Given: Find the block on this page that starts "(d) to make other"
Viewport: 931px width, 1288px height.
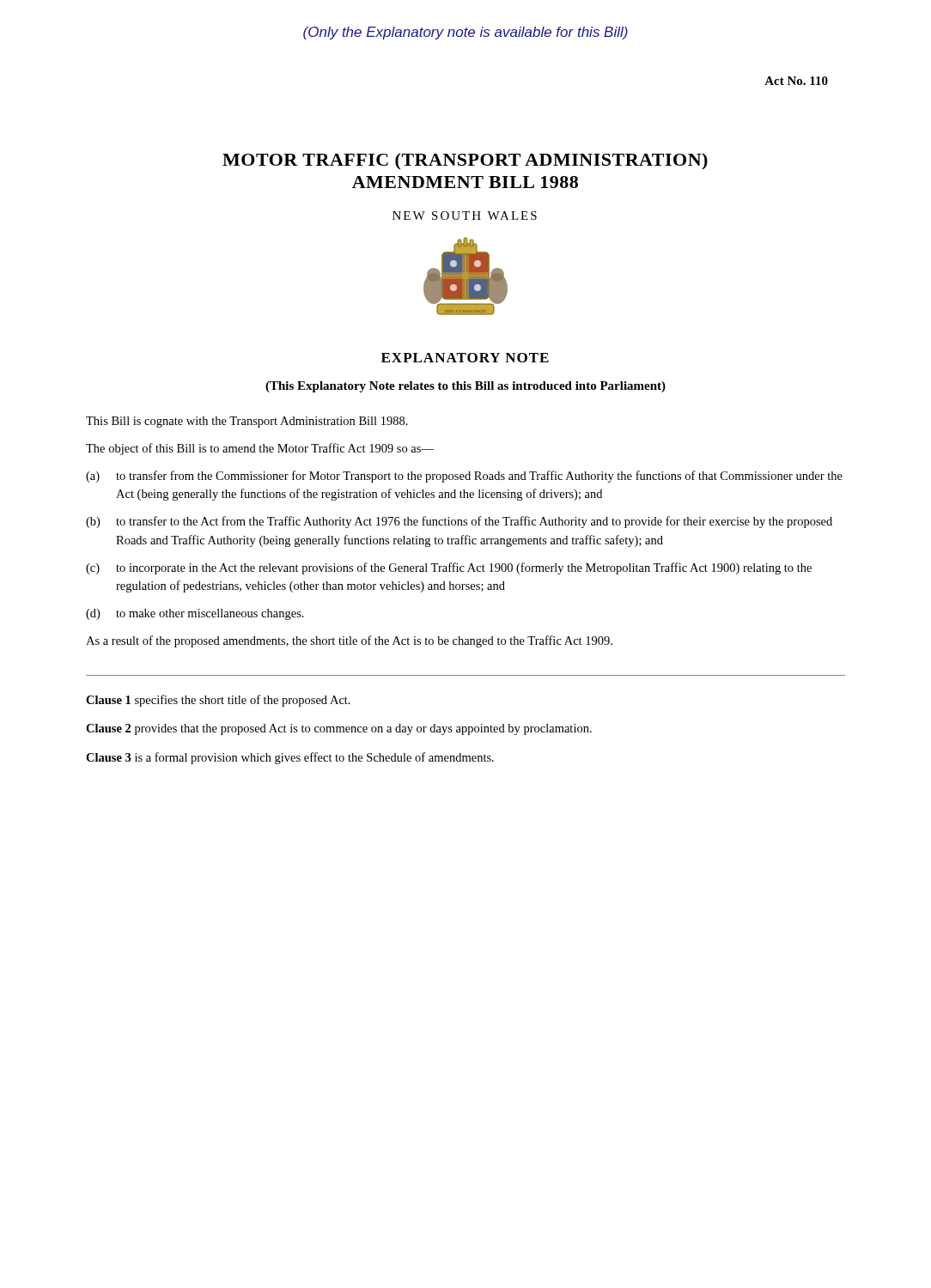Looking at the screenshot, I should click(x=210, y=614).
